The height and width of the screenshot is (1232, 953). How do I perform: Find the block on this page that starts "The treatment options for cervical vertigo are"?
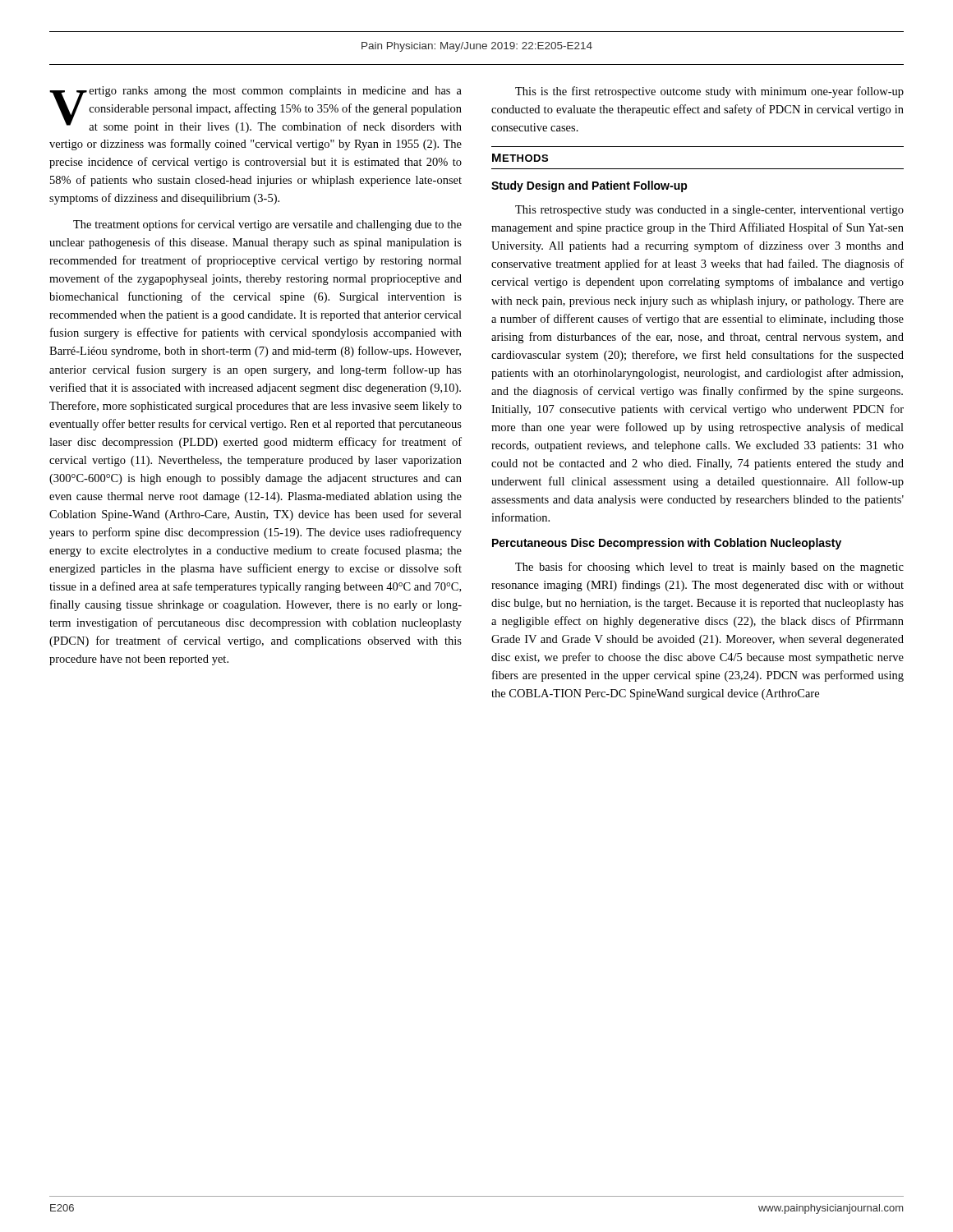coord(255,442)
